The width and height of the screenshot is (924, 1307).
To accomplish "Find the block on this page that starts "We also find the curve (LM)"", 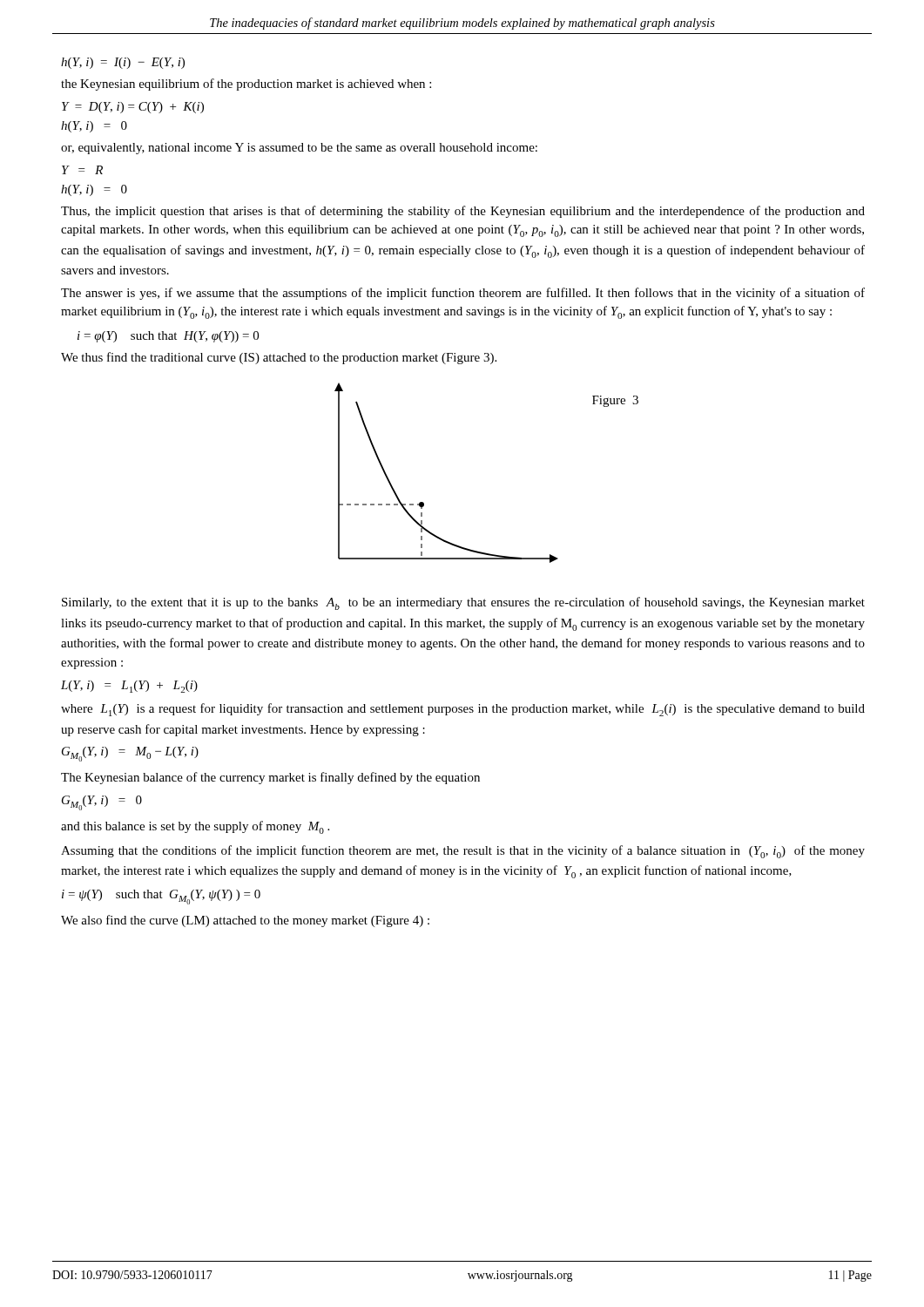I will click(x=246, y=920).
